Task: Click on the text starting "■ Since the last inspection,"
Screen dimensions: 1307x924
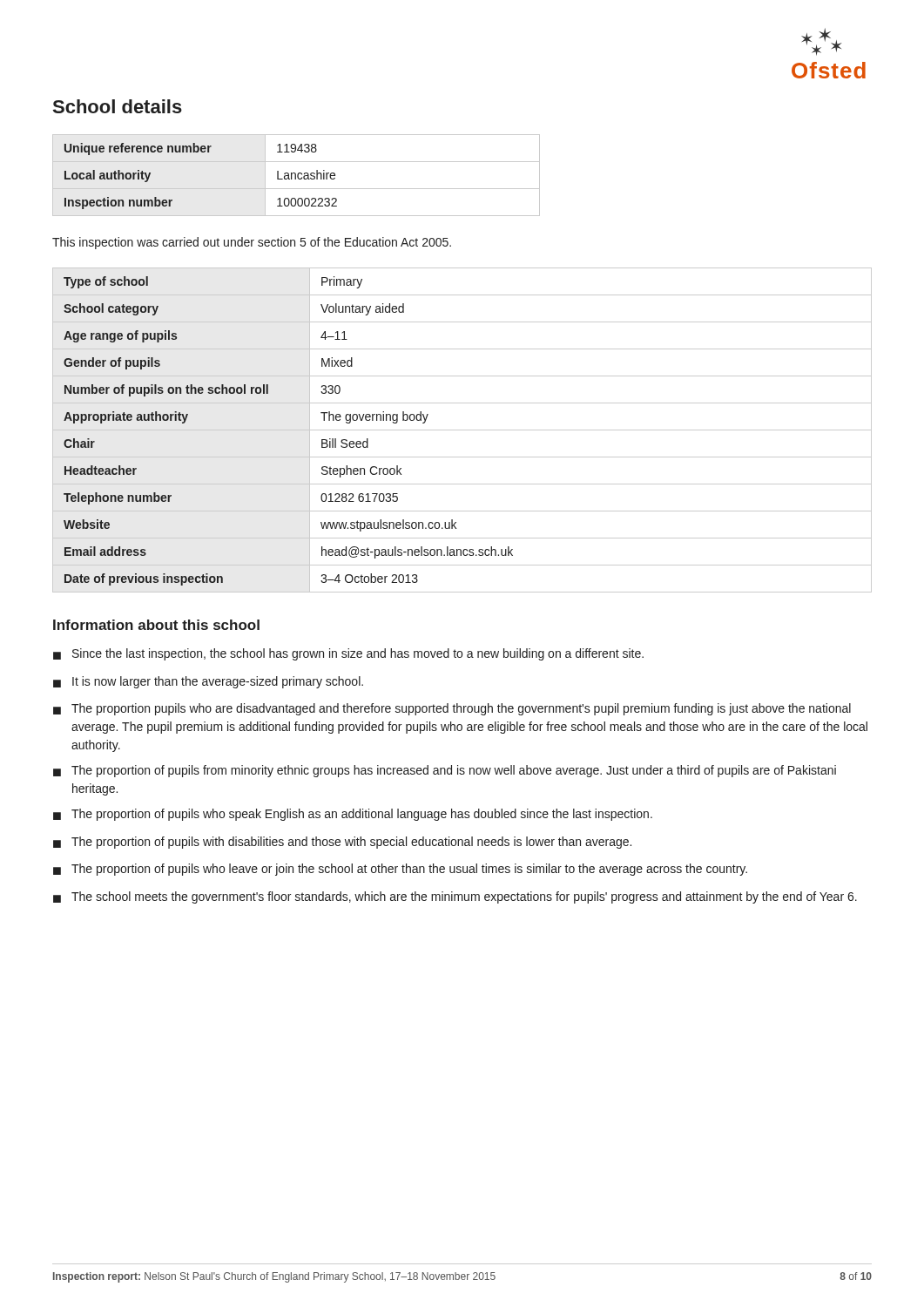Action: click(x=462, y=655)
